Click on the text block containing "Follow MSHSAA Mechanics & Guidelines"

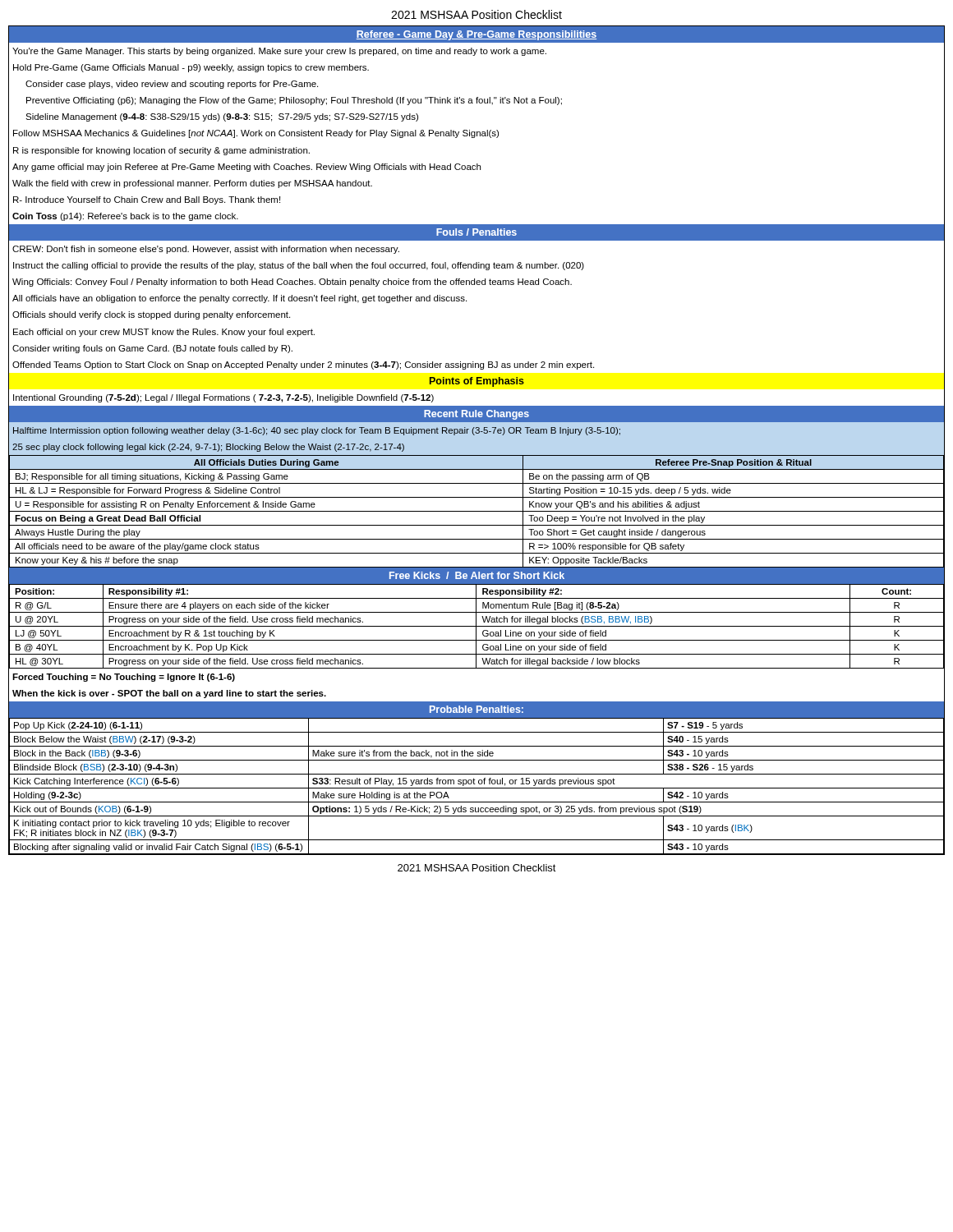click(x=256, y=133)
